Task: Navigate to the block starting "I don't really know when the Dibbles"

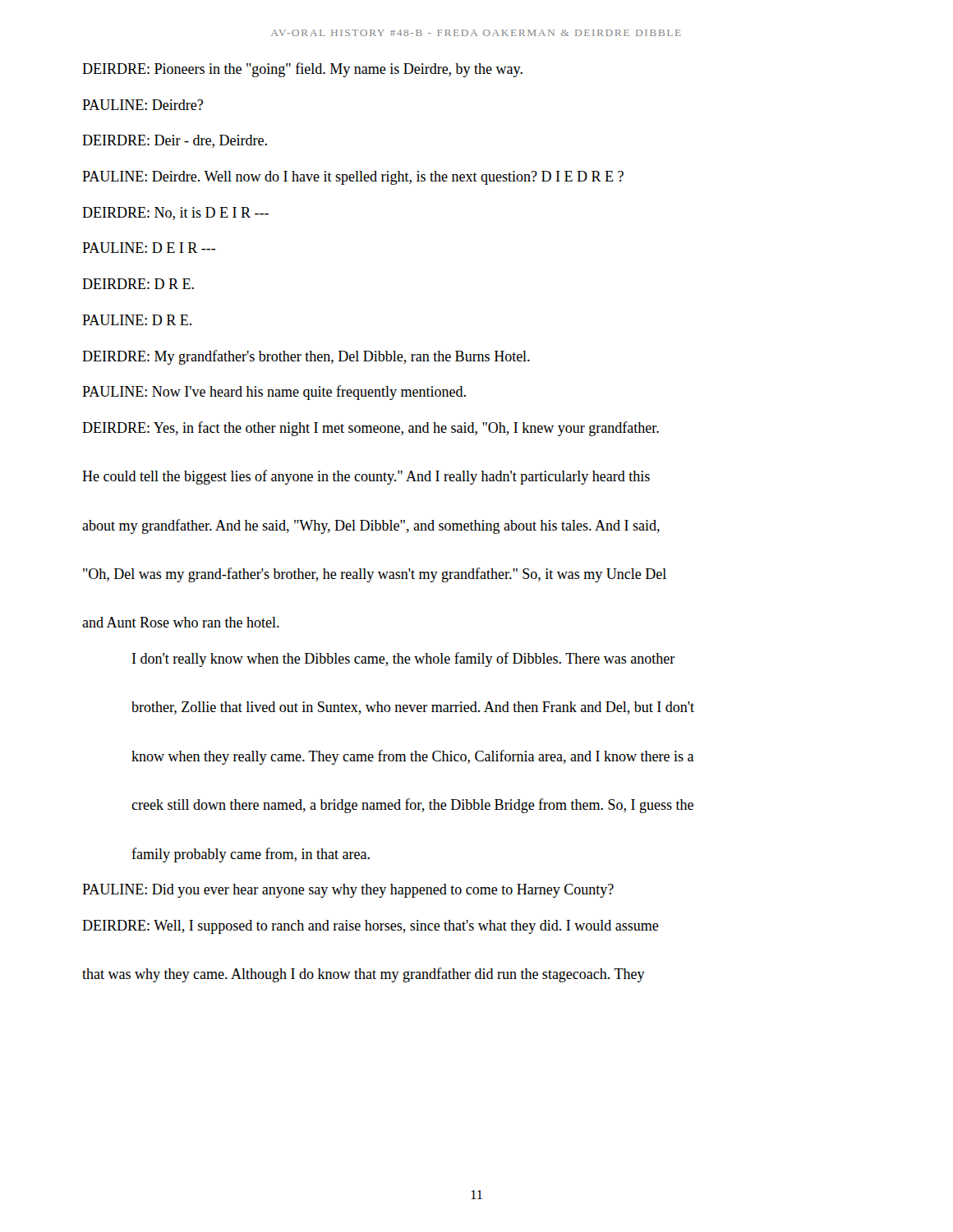Action: [413, 756]
